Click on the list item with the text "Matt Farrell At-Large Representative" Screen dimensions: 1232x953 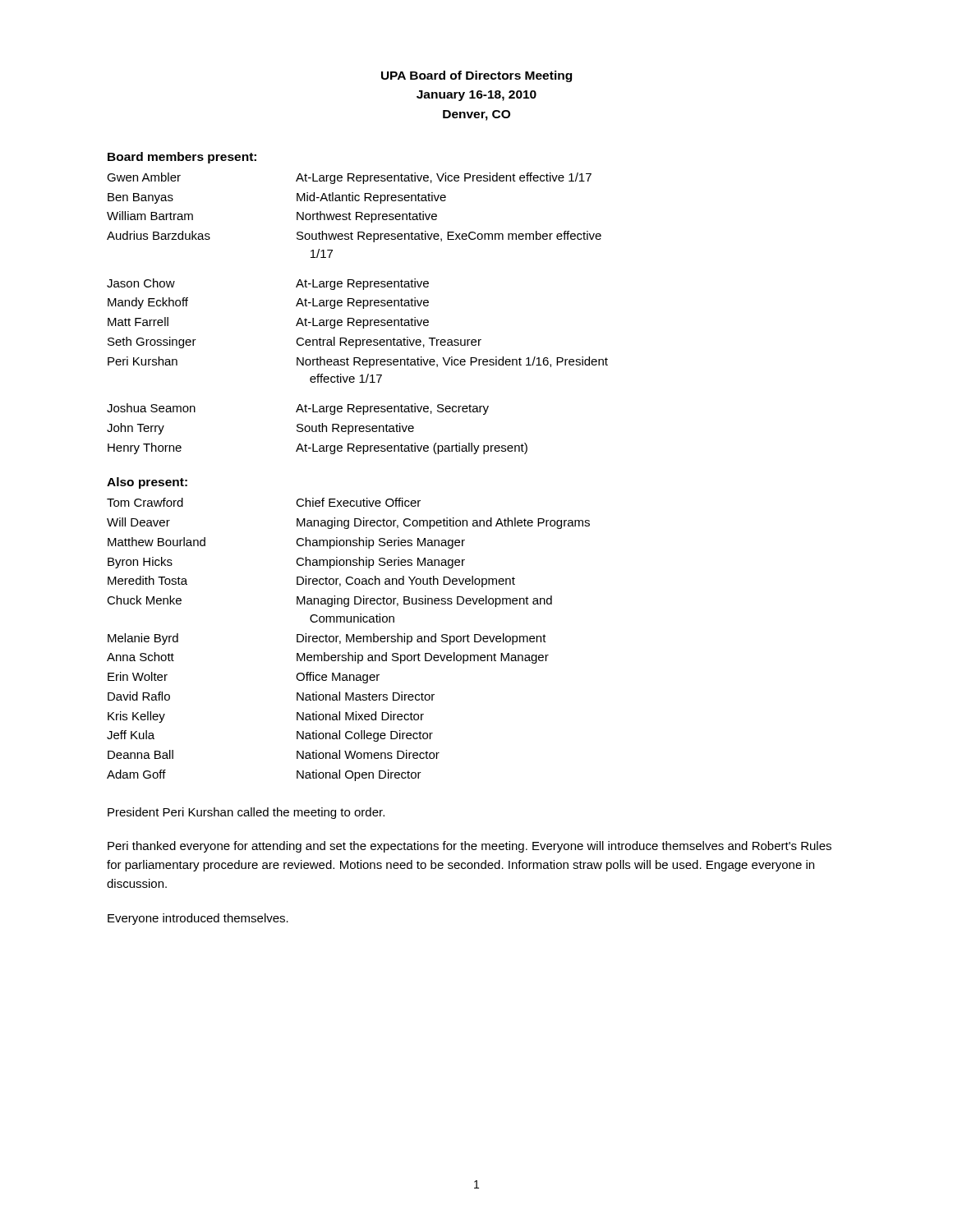(x=138, y=322)
